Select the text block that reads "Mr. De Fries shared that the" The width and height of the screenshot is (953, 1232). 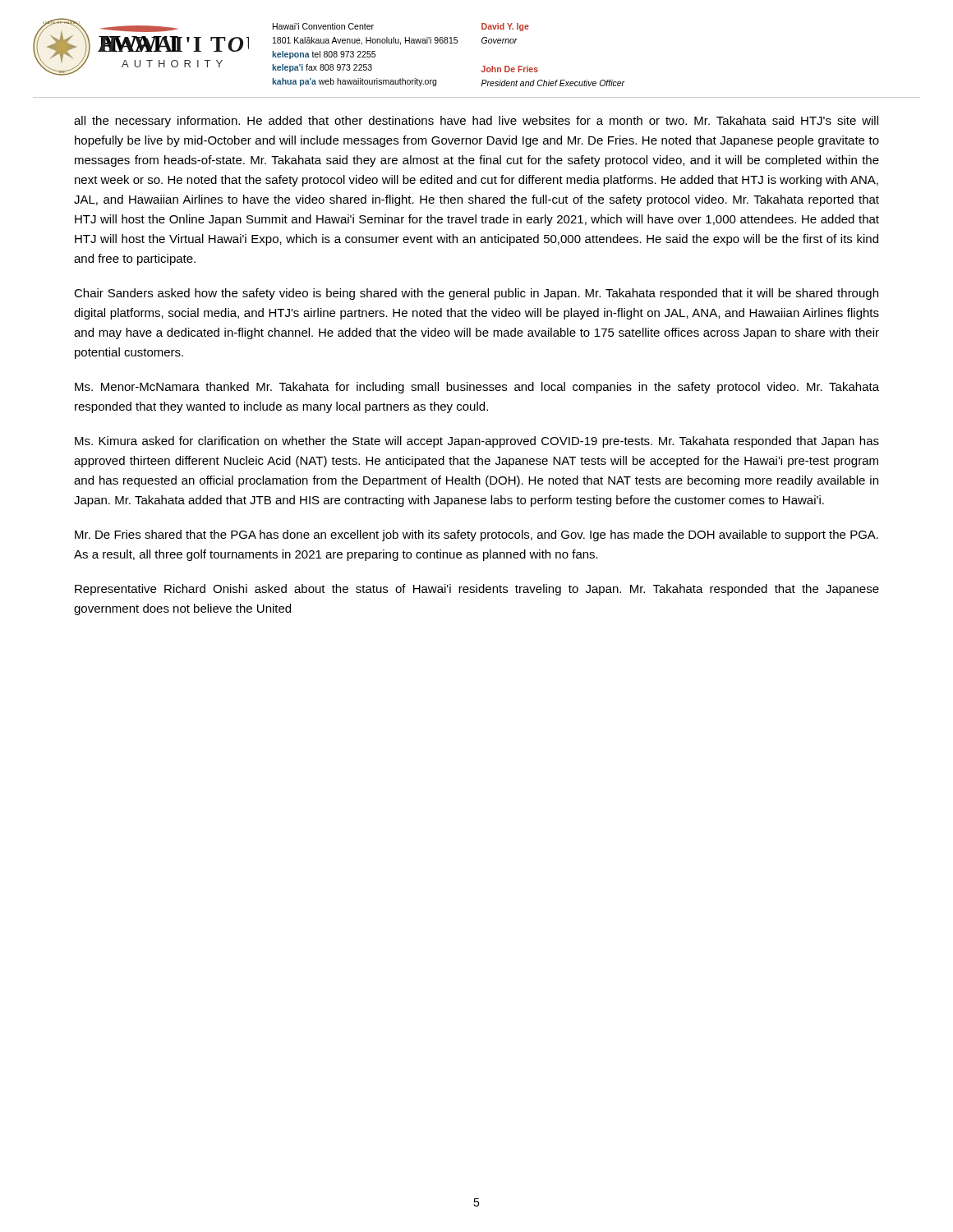pos(476,545)
